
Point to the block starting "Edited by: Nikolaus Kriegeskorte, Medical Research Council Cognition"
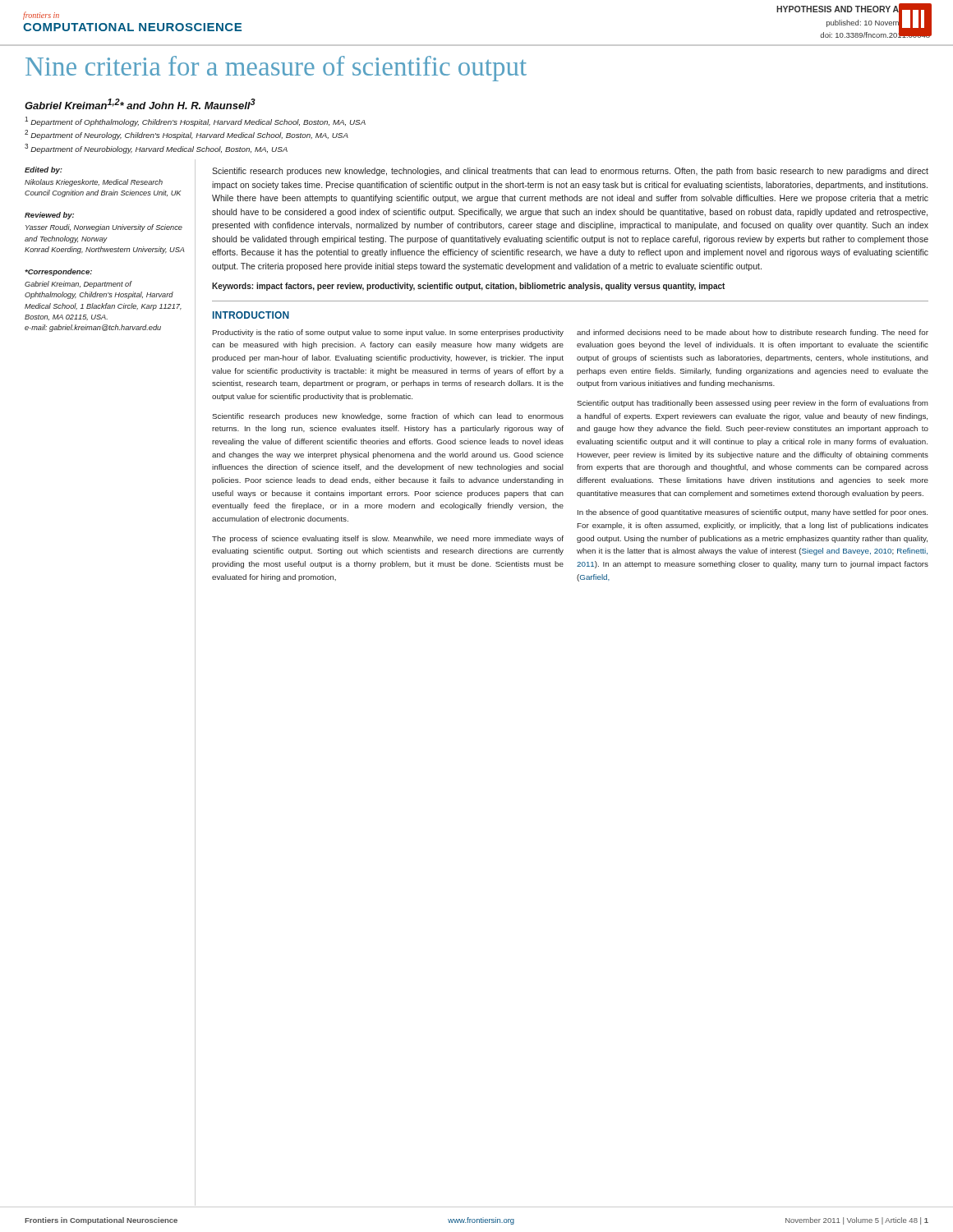point(105,181)
